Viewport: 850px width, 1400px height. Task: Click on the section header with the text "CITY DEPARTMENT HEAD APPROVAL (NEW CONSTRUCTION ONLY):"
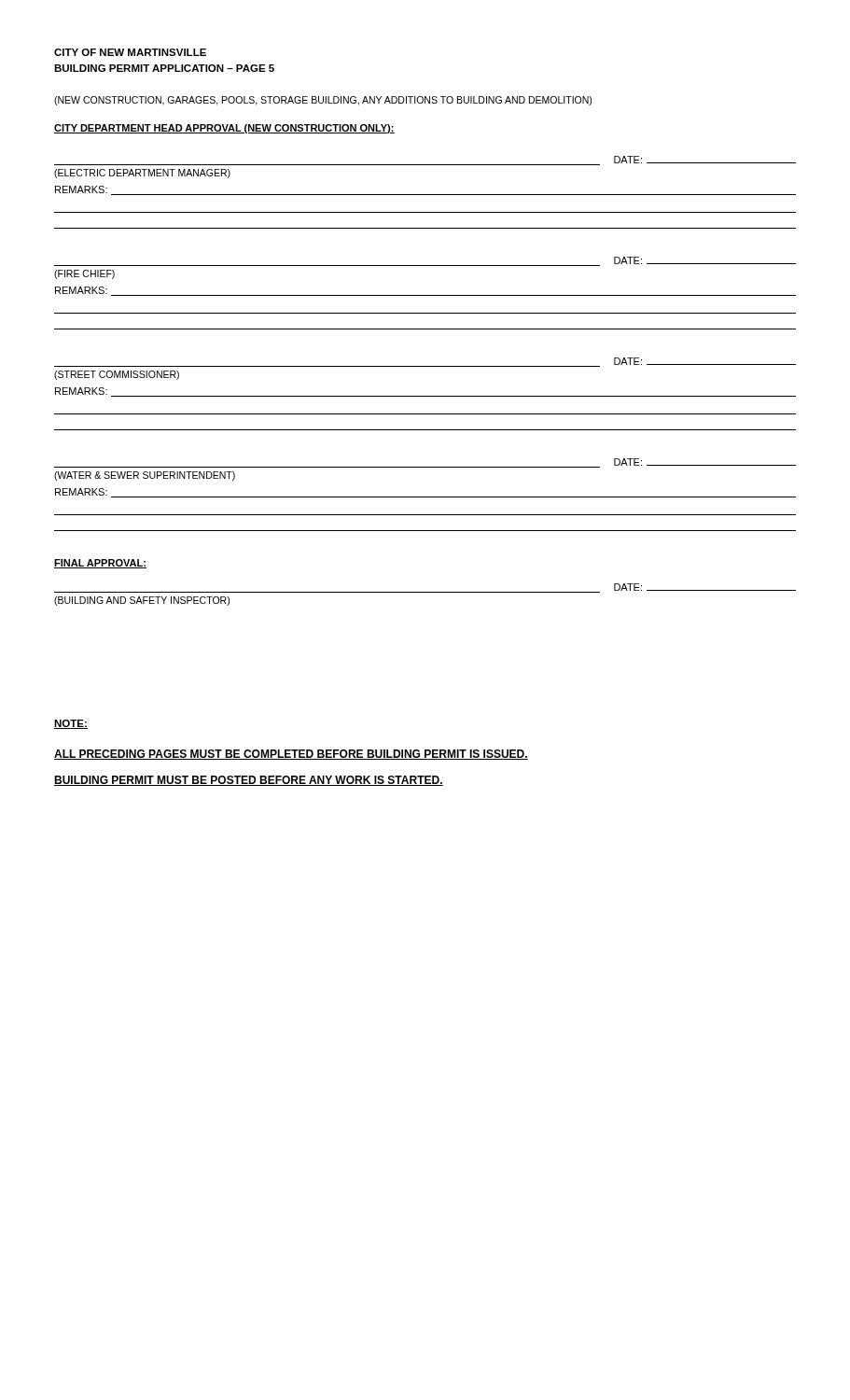[x=224, y=127]
